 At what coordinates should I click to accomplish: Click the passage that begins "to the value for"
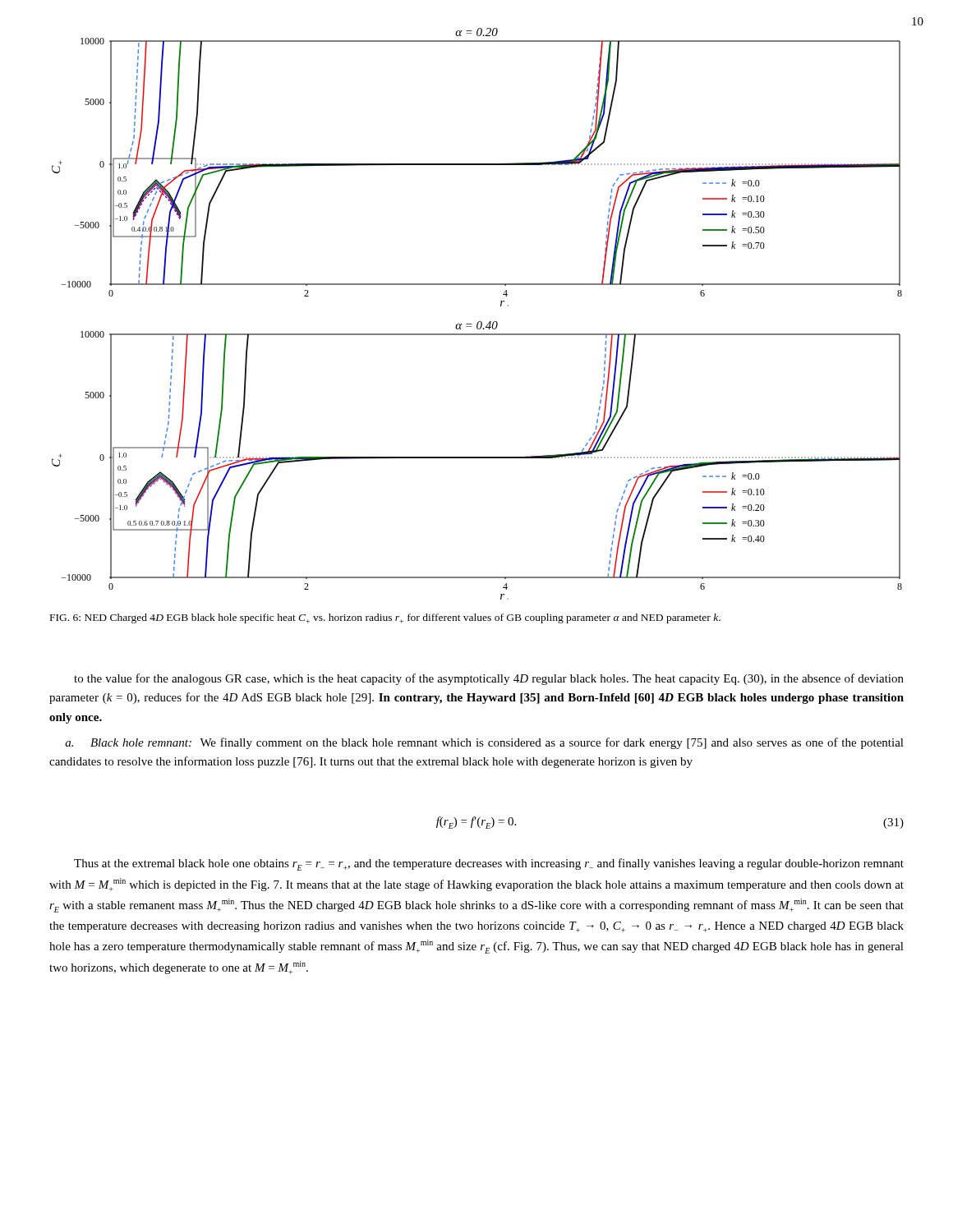(476, 698)
